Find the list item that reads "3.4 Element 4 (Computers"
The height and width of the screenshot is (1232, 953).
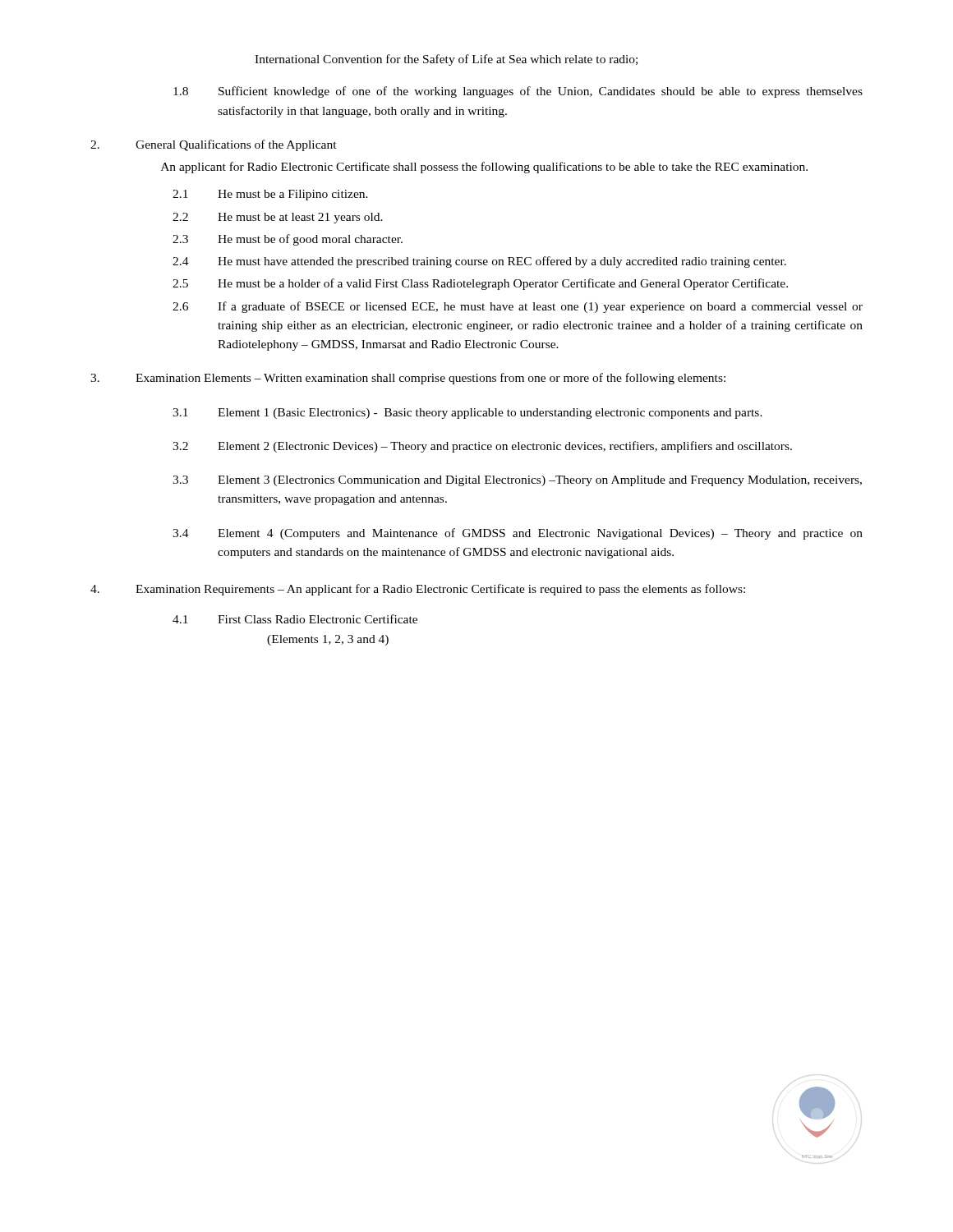pyautogui.click(x=518, y=542)
